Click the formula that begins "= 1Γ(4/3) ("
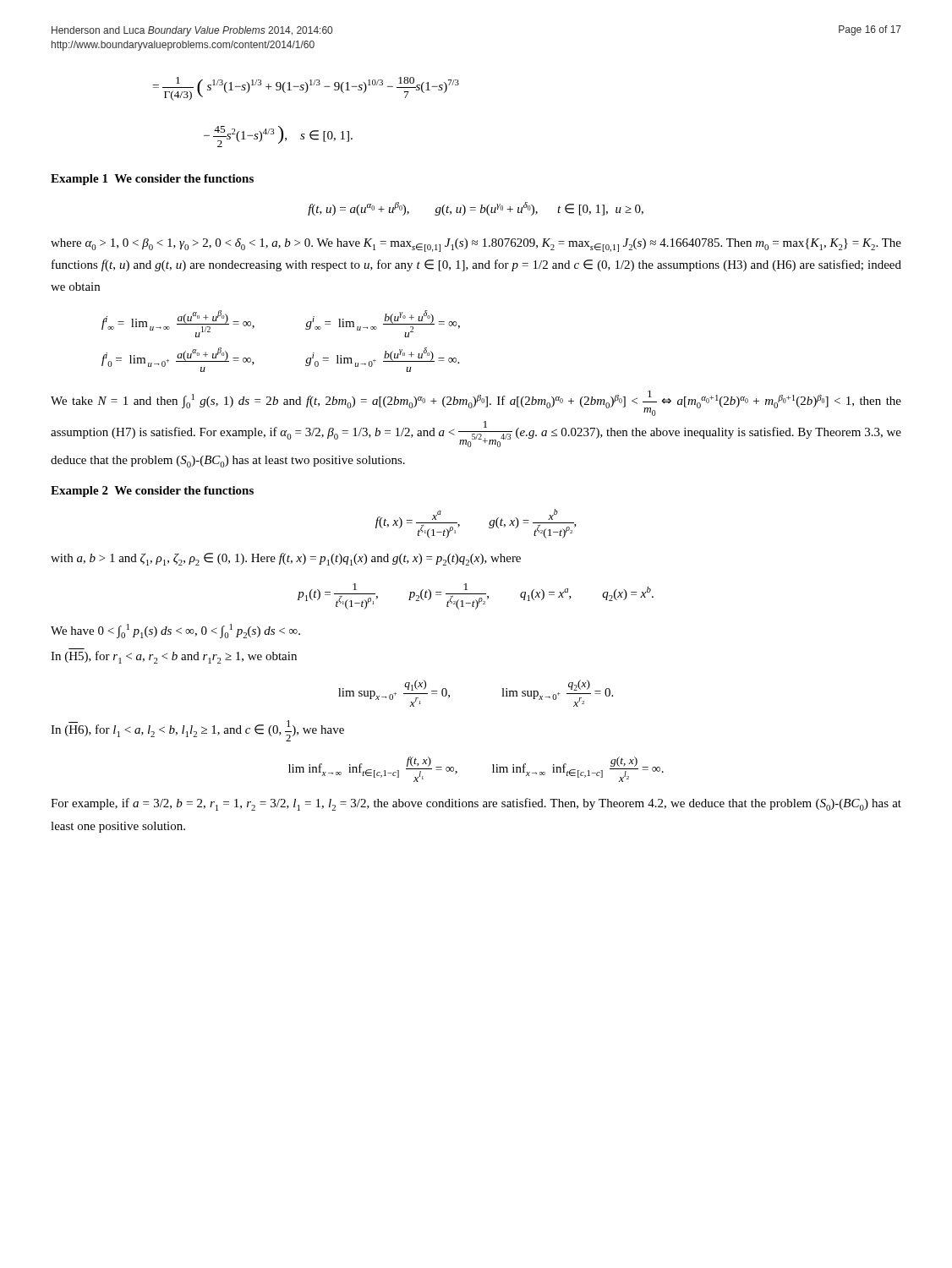Screen dimensions: 1268x952 306,89
